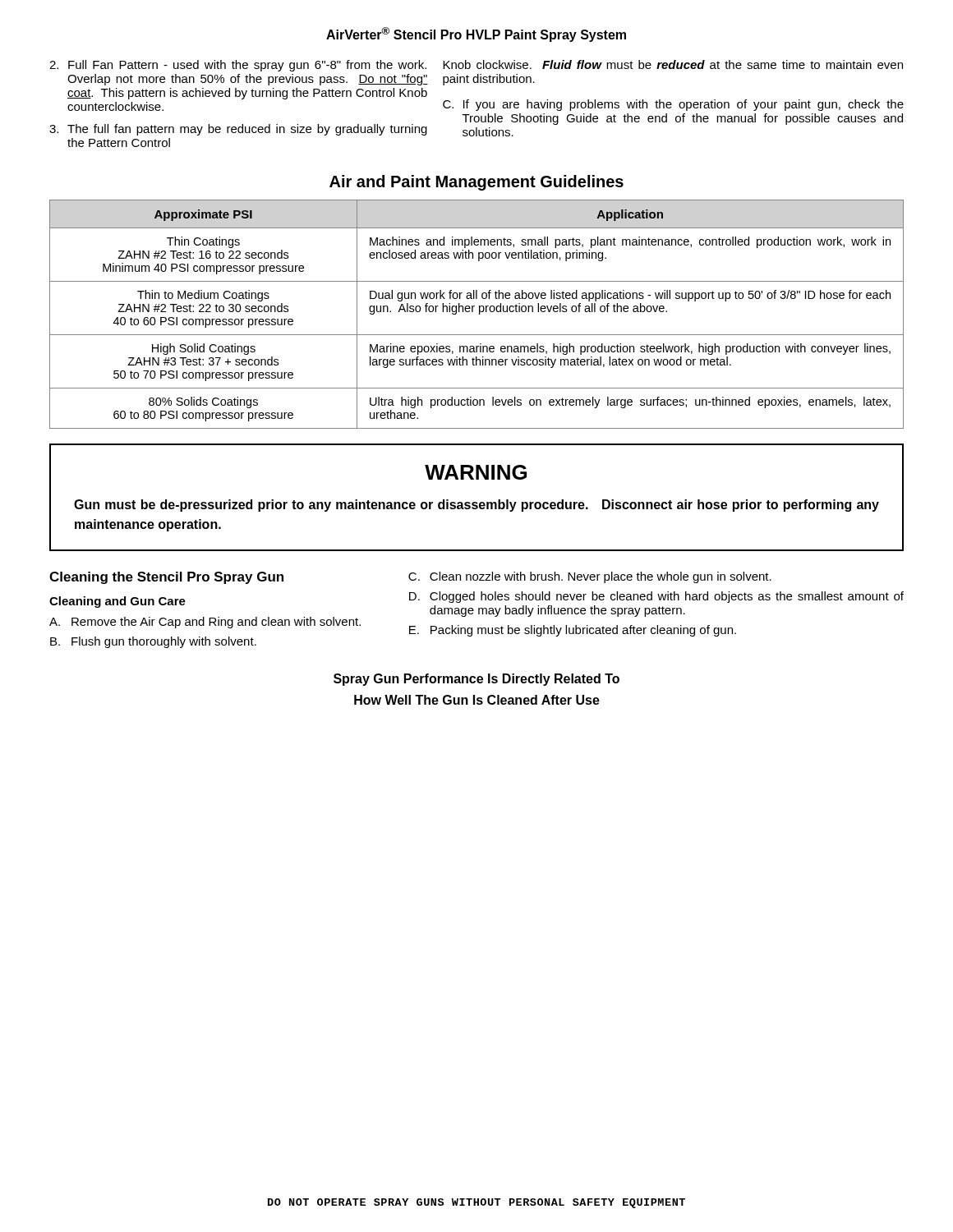Locate the text starting "D. Clogged holes should never"
This screenshot has height=1232, width=953.
656,603
